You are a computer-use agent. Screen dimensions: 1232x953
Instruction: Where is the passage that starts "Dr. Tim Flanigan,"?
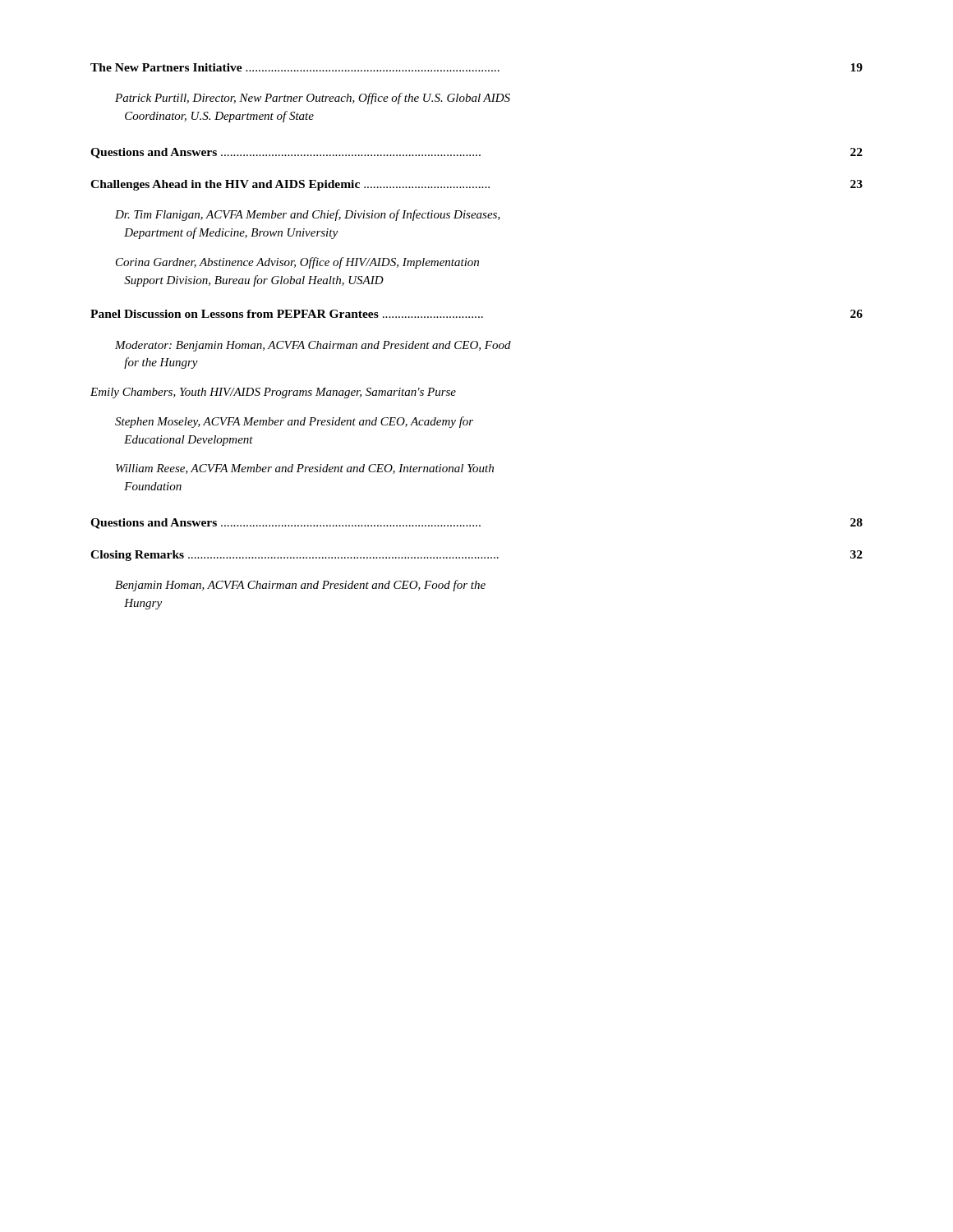489,224
